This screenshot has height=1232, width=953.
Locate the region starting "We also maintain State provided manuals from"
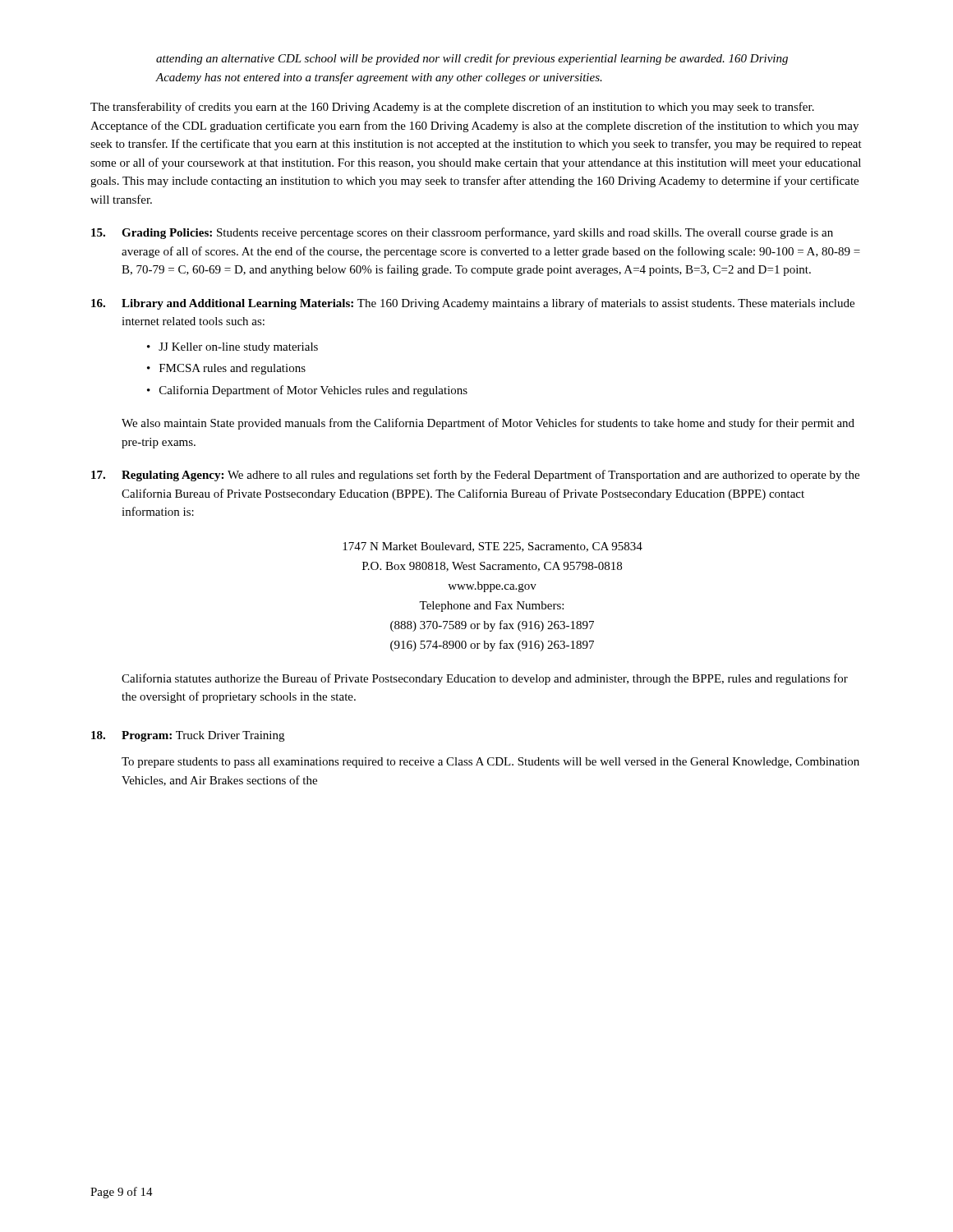488,432
